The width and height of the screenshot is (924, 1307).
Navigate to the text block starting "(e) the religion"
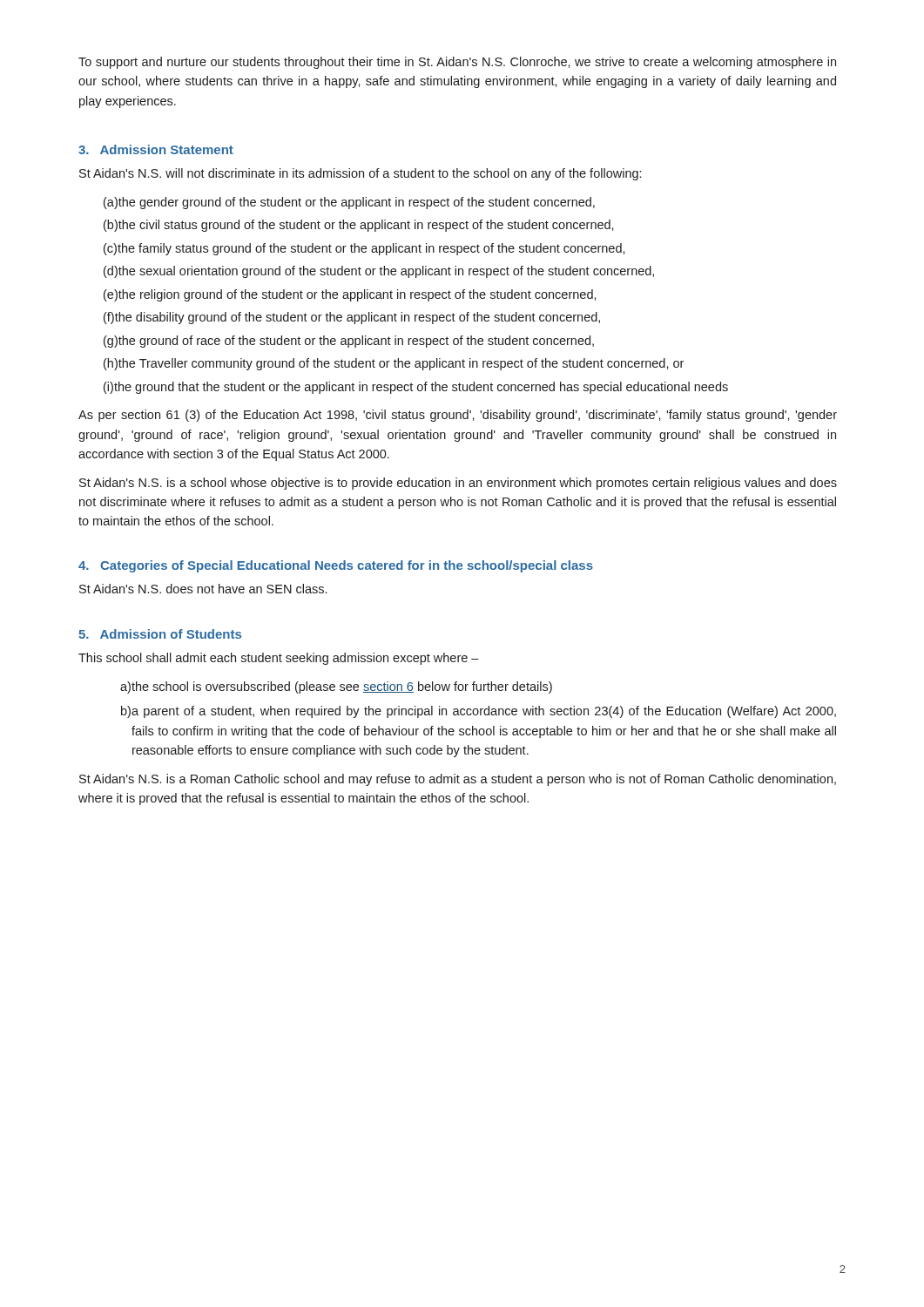[458, 294]
